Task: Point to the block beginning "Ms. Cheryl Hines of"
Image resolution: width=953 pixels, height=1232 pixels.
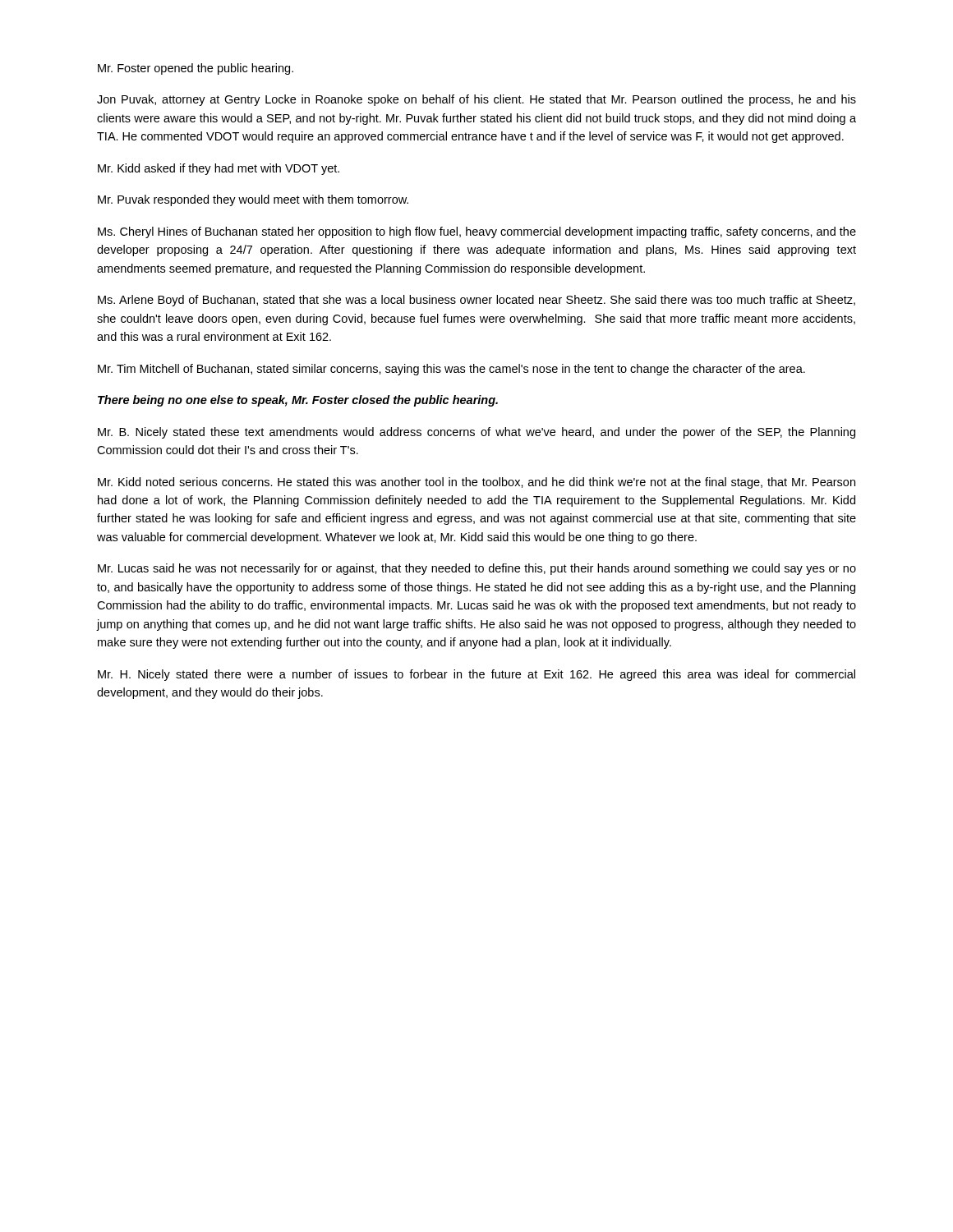Action: click(x=476, y=250)
